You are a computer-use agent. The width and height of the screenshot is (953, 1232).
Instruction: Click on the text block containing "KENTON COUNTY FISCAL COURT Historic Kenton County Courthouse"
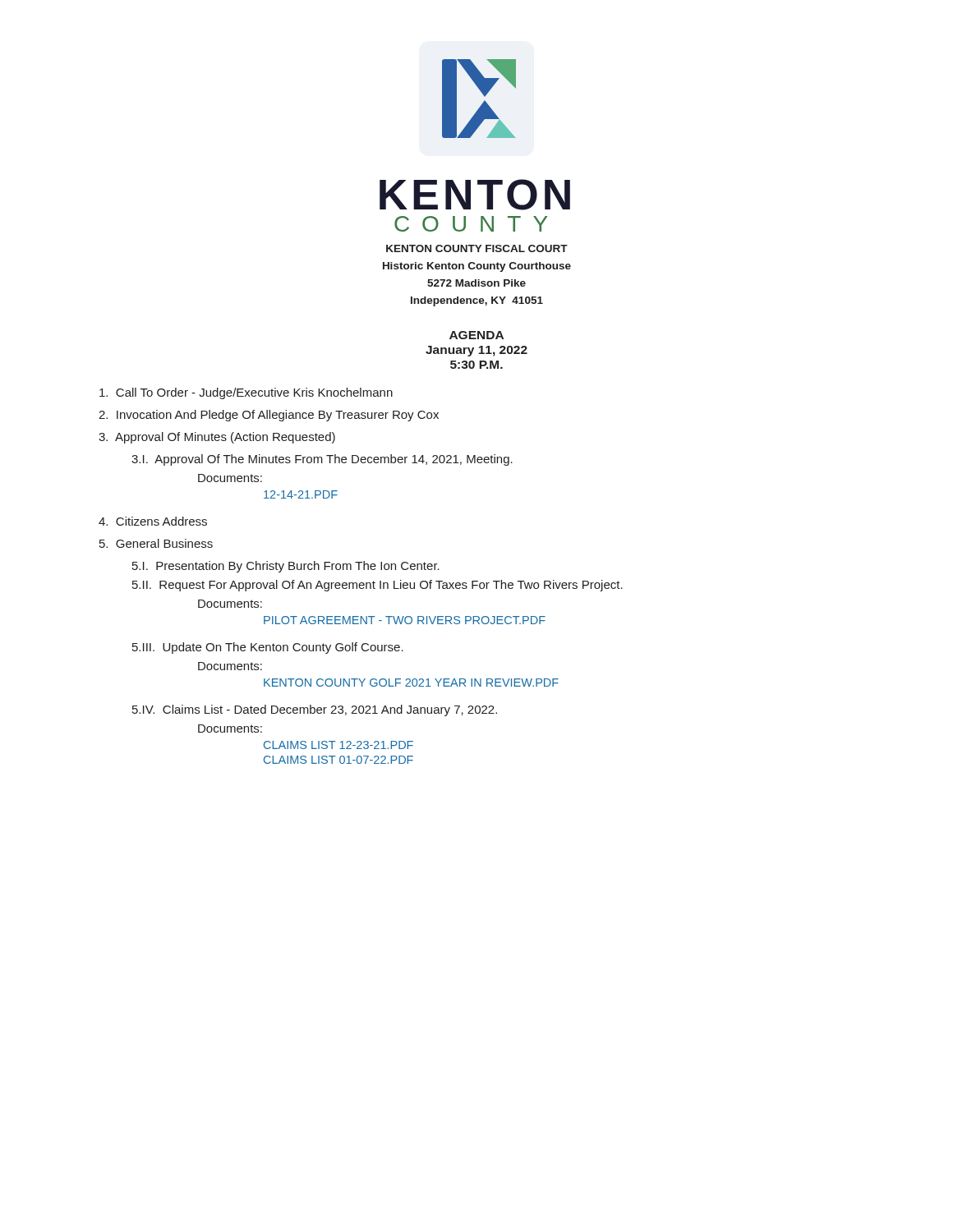pos(476,274)
